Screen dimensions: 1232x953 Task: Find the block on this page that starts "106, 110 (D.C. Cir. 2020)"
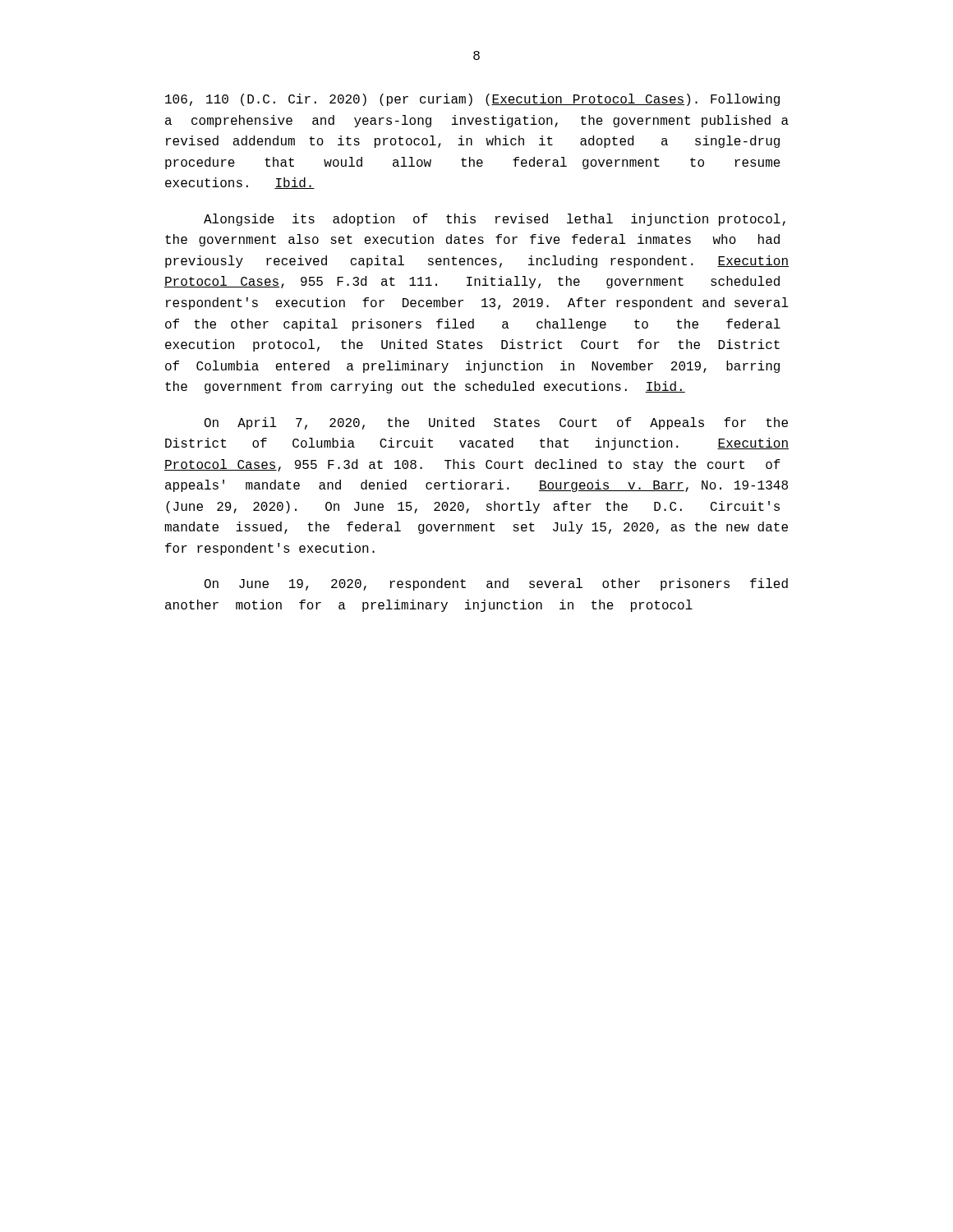(x=476, y=143)
